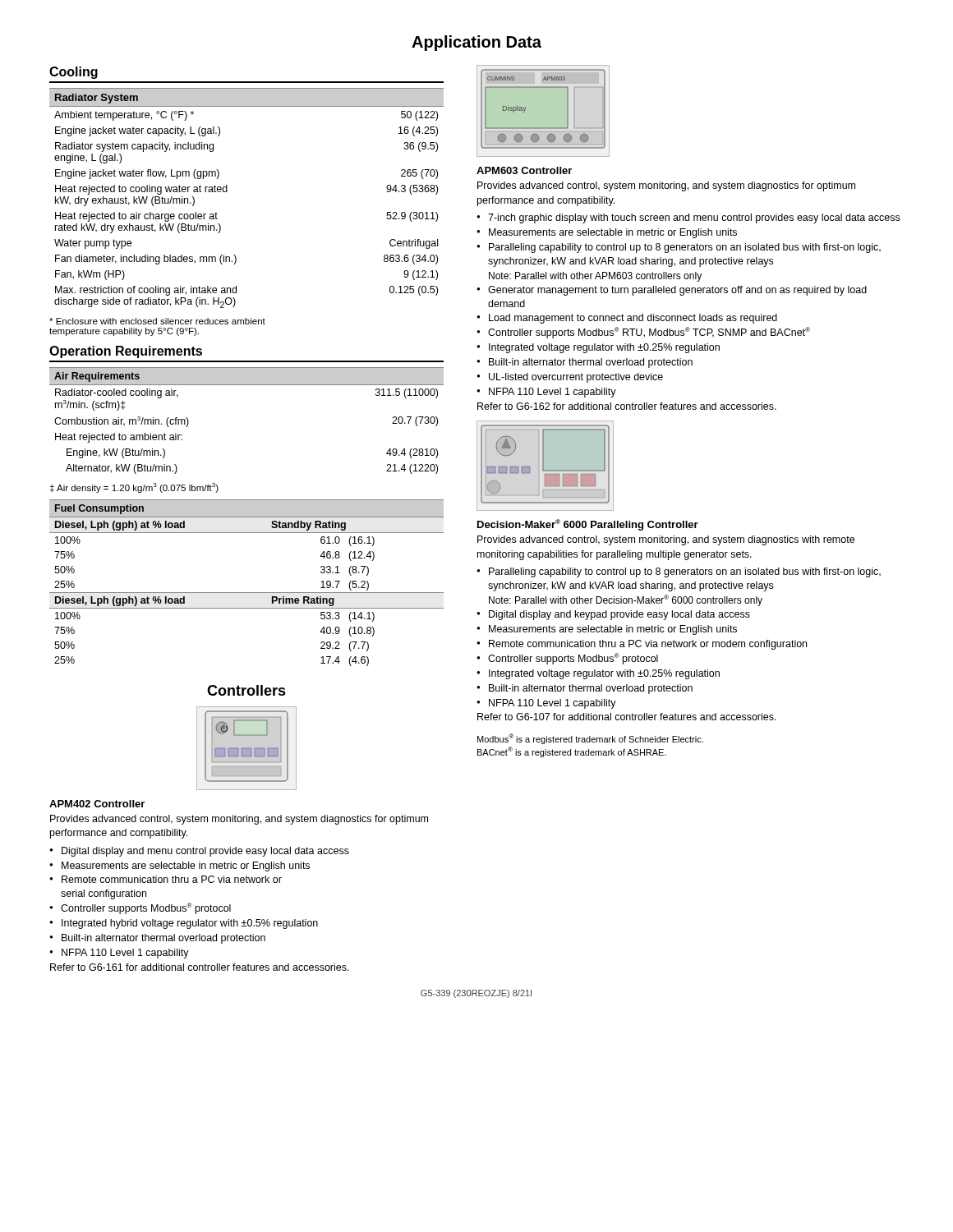
Task: Select the text starting "APM603 Controller"
Action: pos(524,170)
